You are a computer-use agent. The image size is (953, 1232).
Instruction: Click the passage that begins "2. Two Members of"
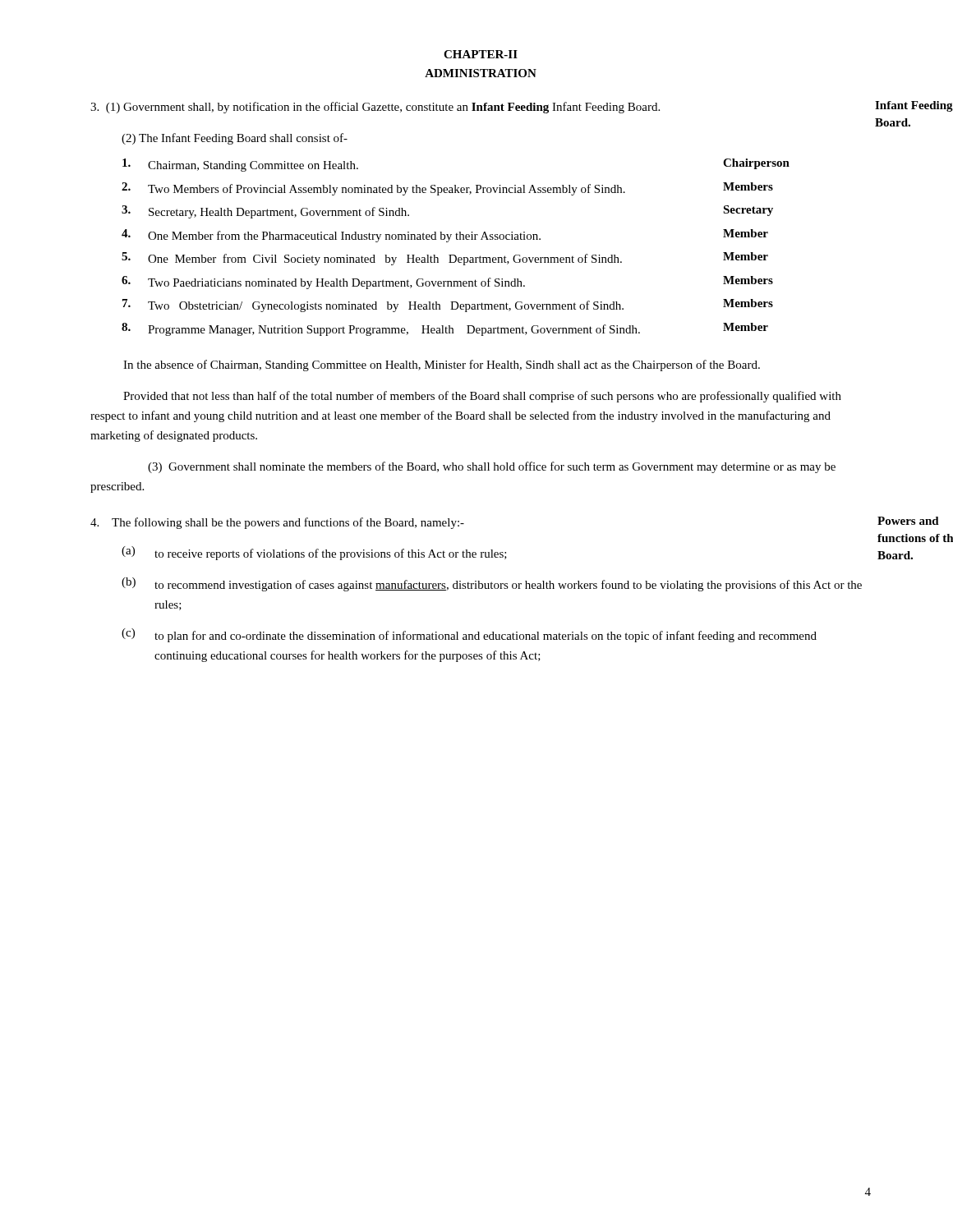coord(496,189)
